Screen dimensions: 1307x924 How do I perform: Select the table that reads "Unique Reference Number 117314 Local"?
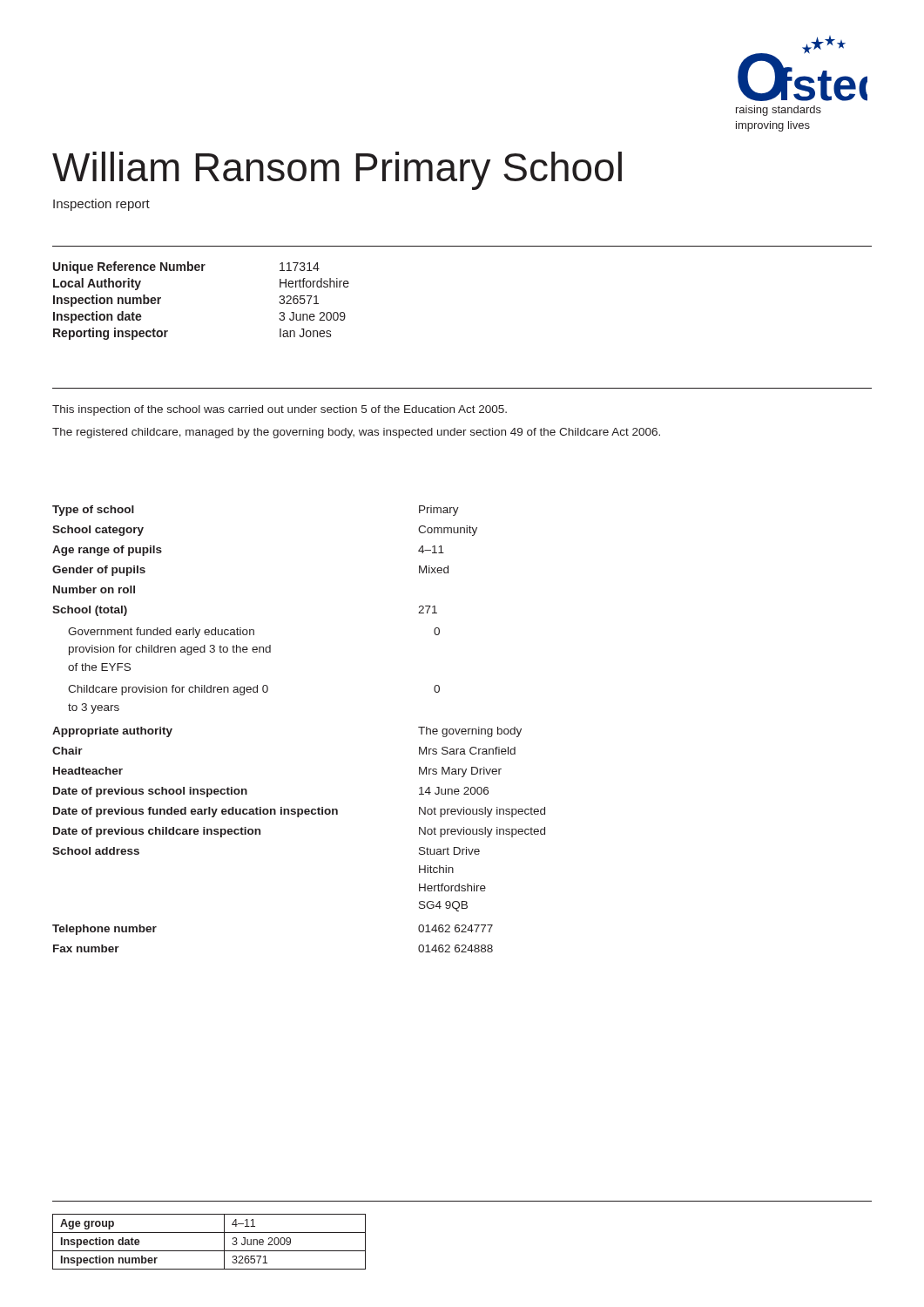tap(462, 301)
